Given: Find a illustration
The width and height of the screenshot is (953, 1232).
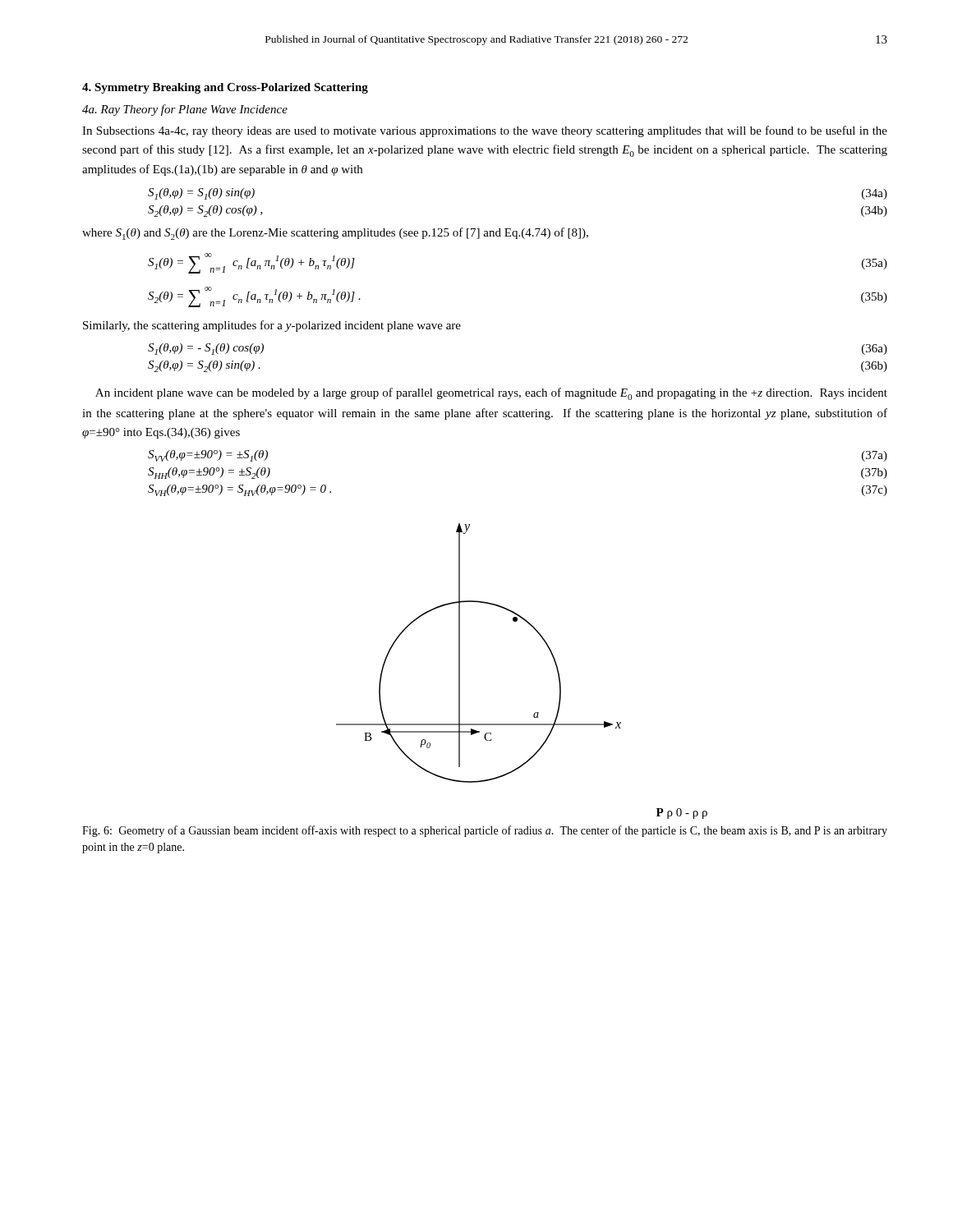Looking at the screenshot, I should [x=485, y=666].
